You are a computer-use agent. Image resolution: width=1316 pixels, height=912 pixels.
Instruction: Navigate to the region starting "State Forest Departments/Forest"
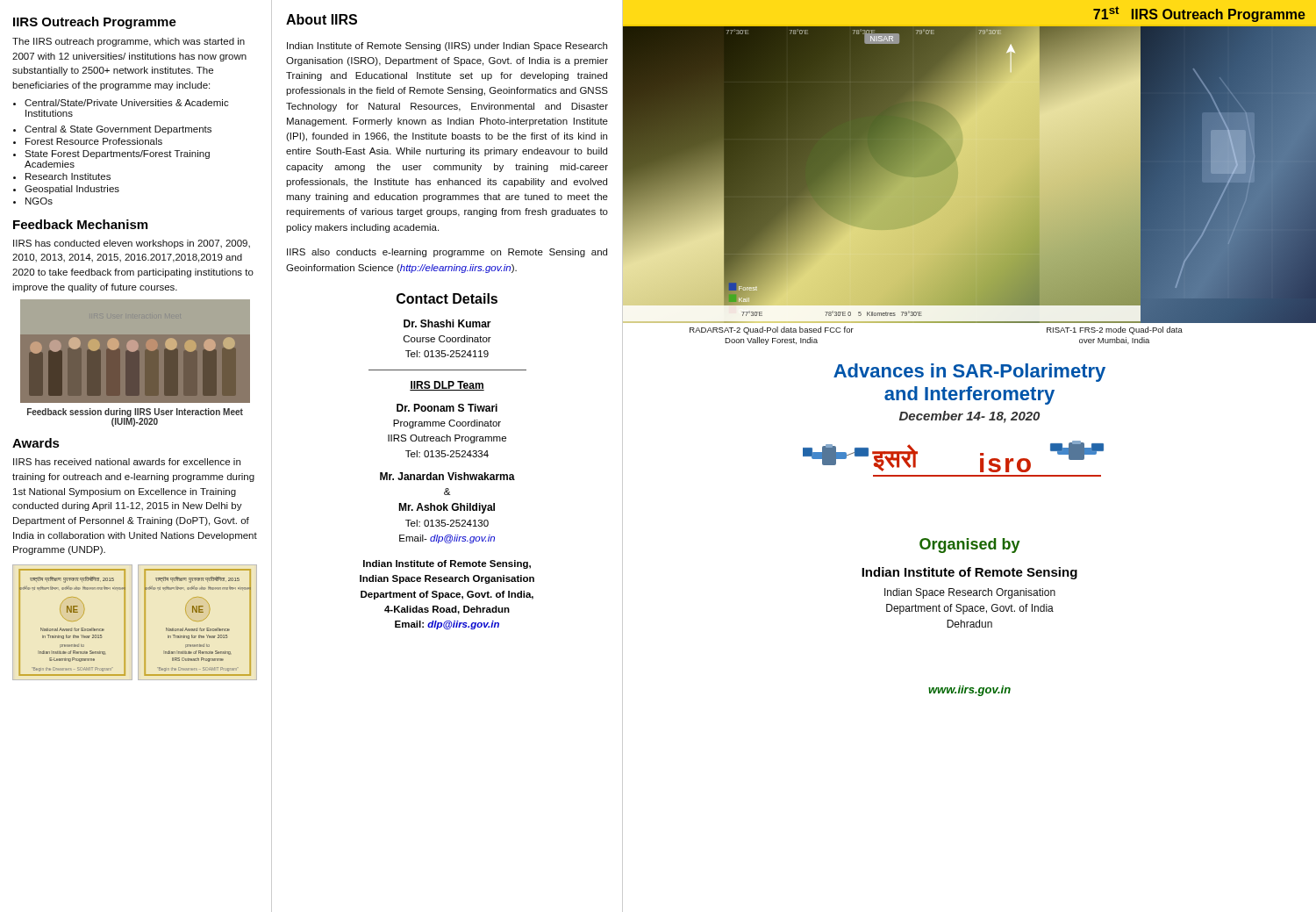point(141,159)
